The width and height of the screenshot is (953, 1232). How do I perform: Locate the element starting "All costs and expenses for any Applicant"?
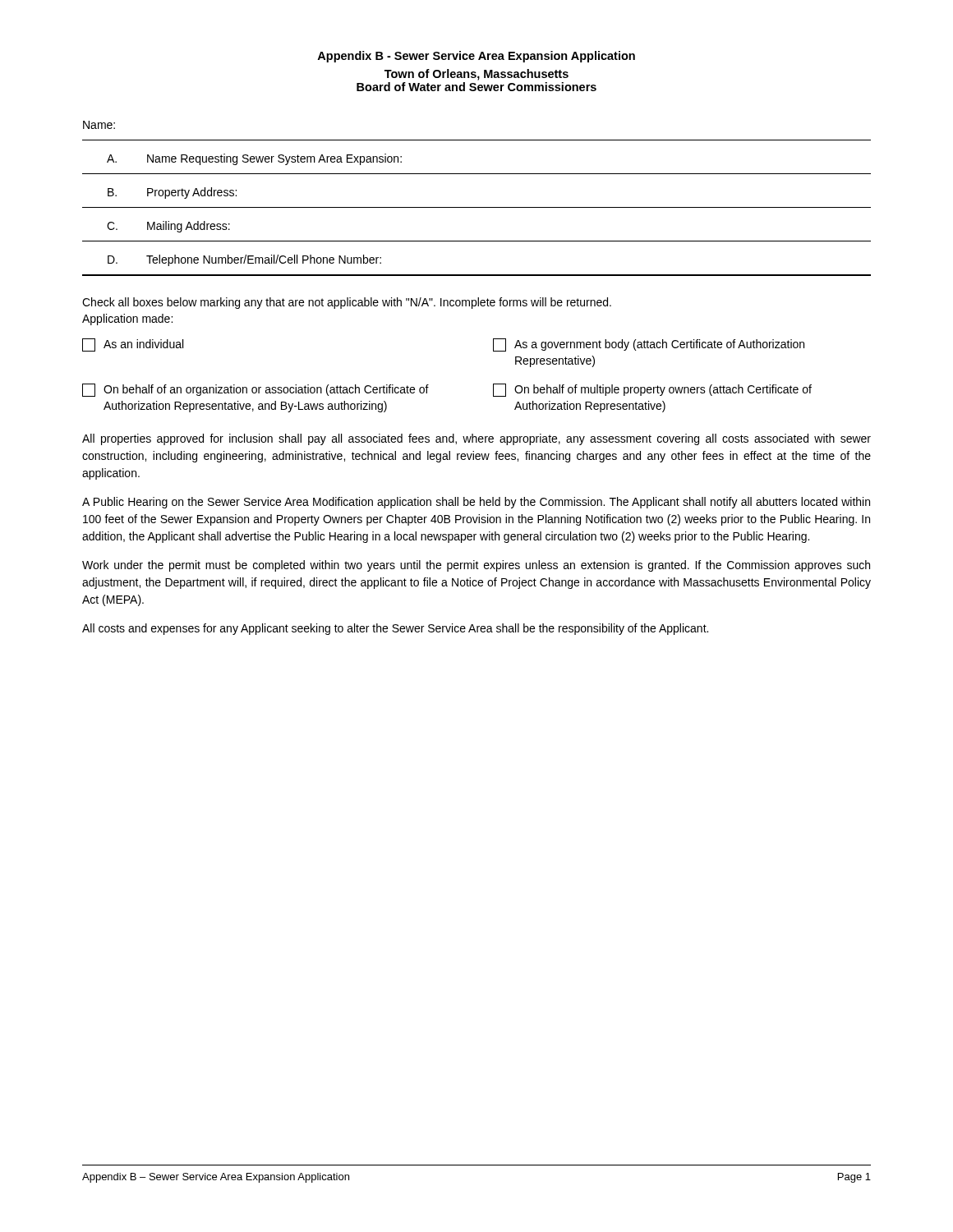point(396,629)
